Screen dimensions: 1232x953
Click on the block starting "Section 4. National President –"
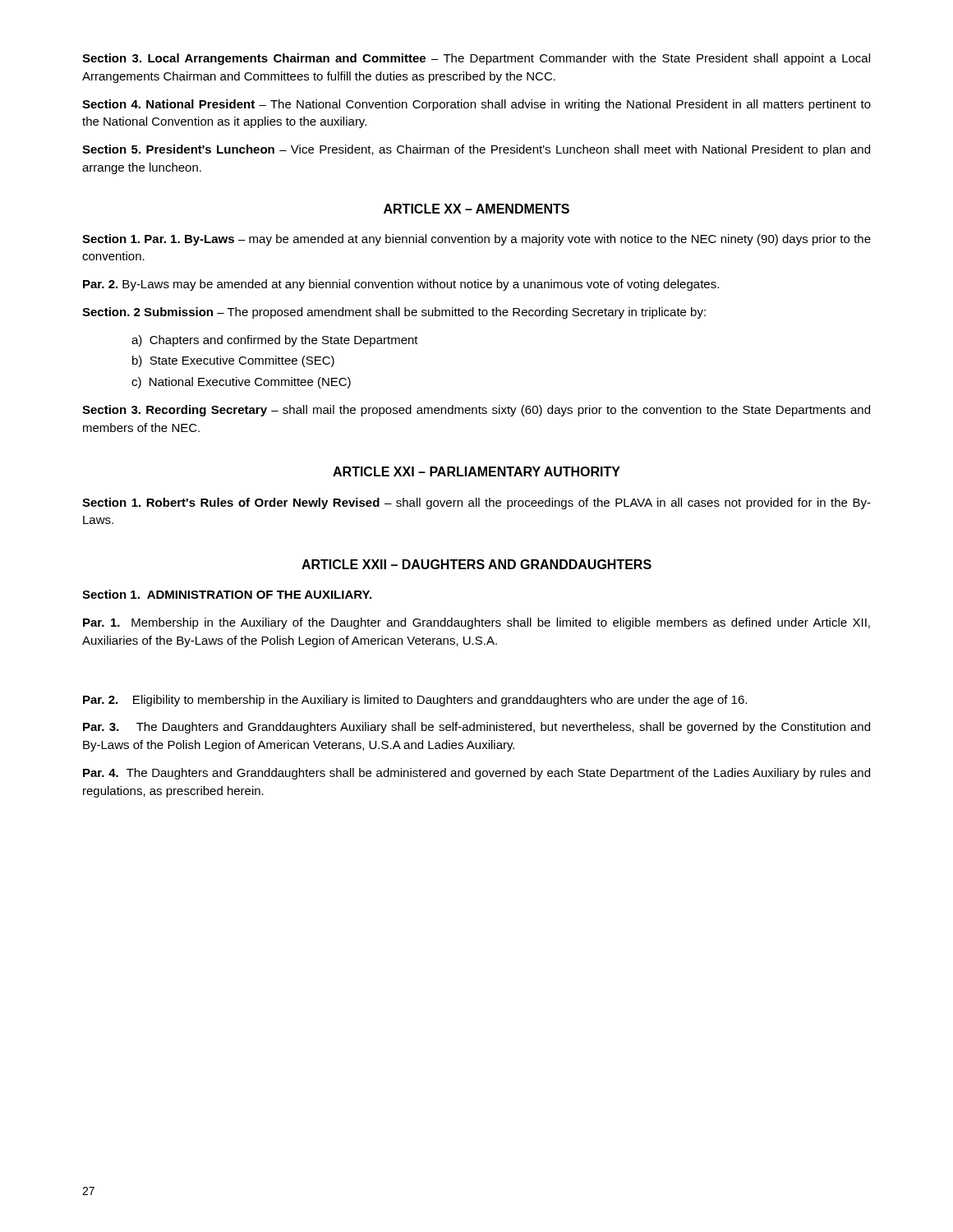476,113
